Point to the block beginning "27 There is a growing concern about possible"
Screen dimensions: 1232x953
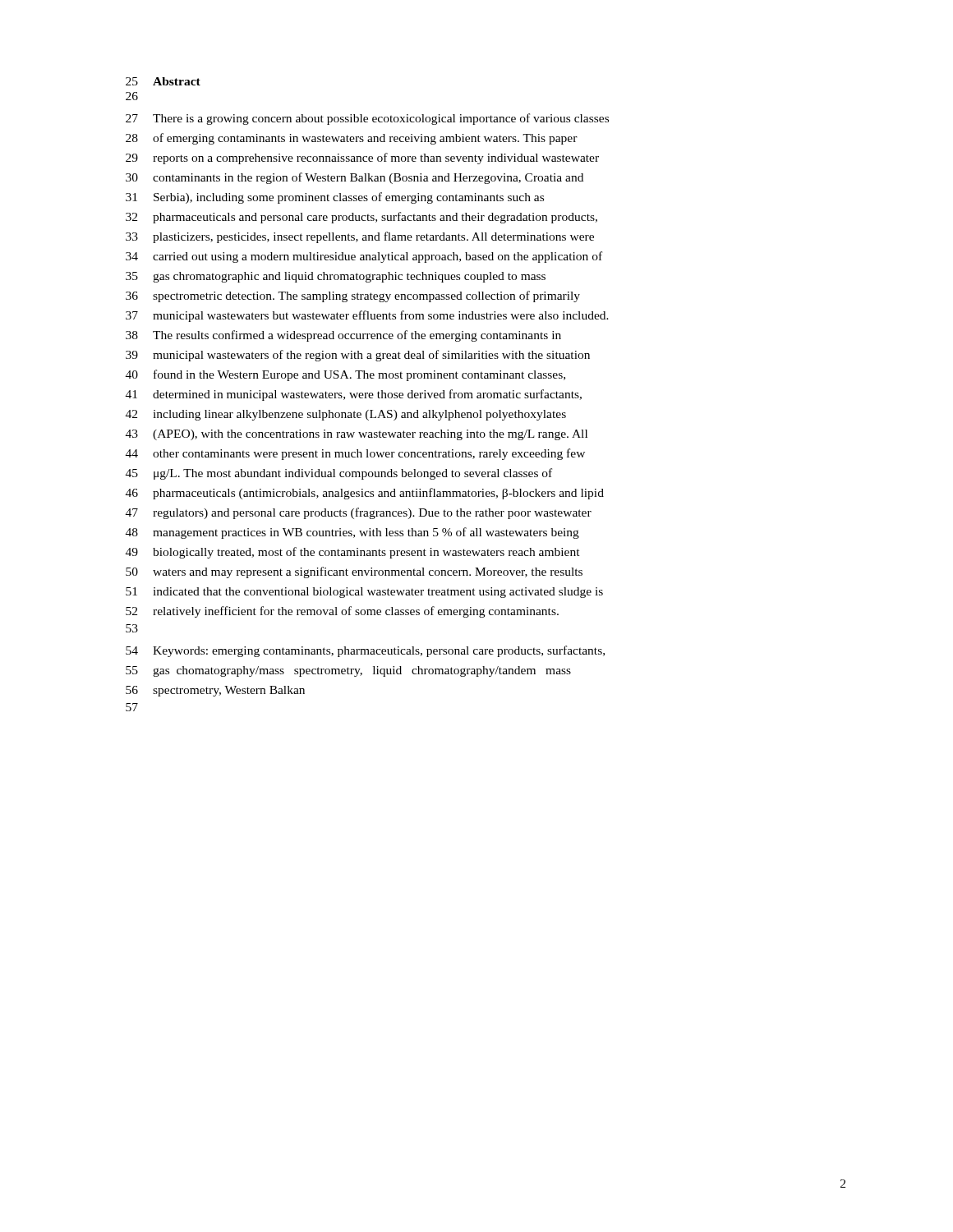coord(476,365)
